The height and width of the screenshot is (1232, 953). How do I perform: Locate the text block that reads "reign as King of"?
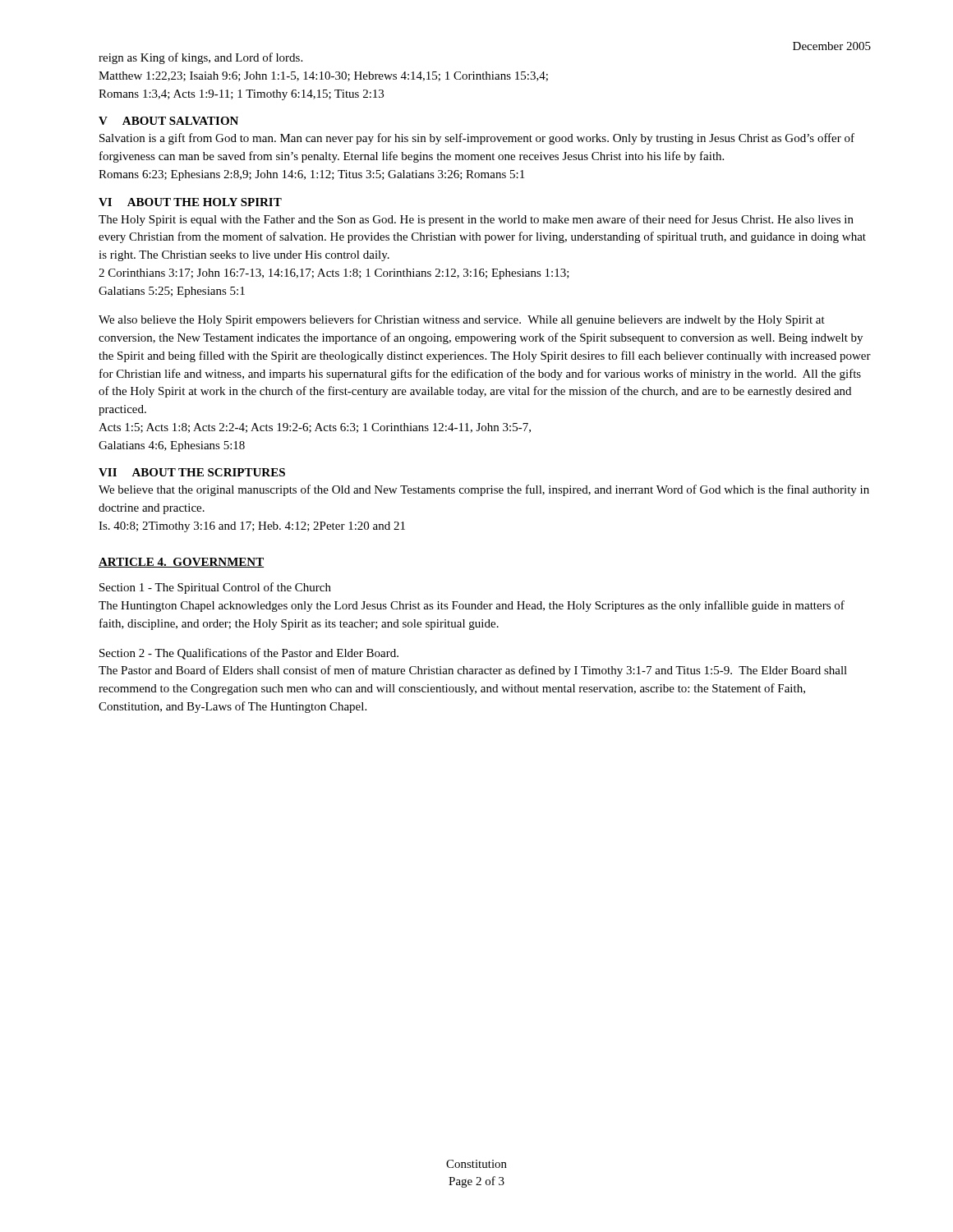485,76
